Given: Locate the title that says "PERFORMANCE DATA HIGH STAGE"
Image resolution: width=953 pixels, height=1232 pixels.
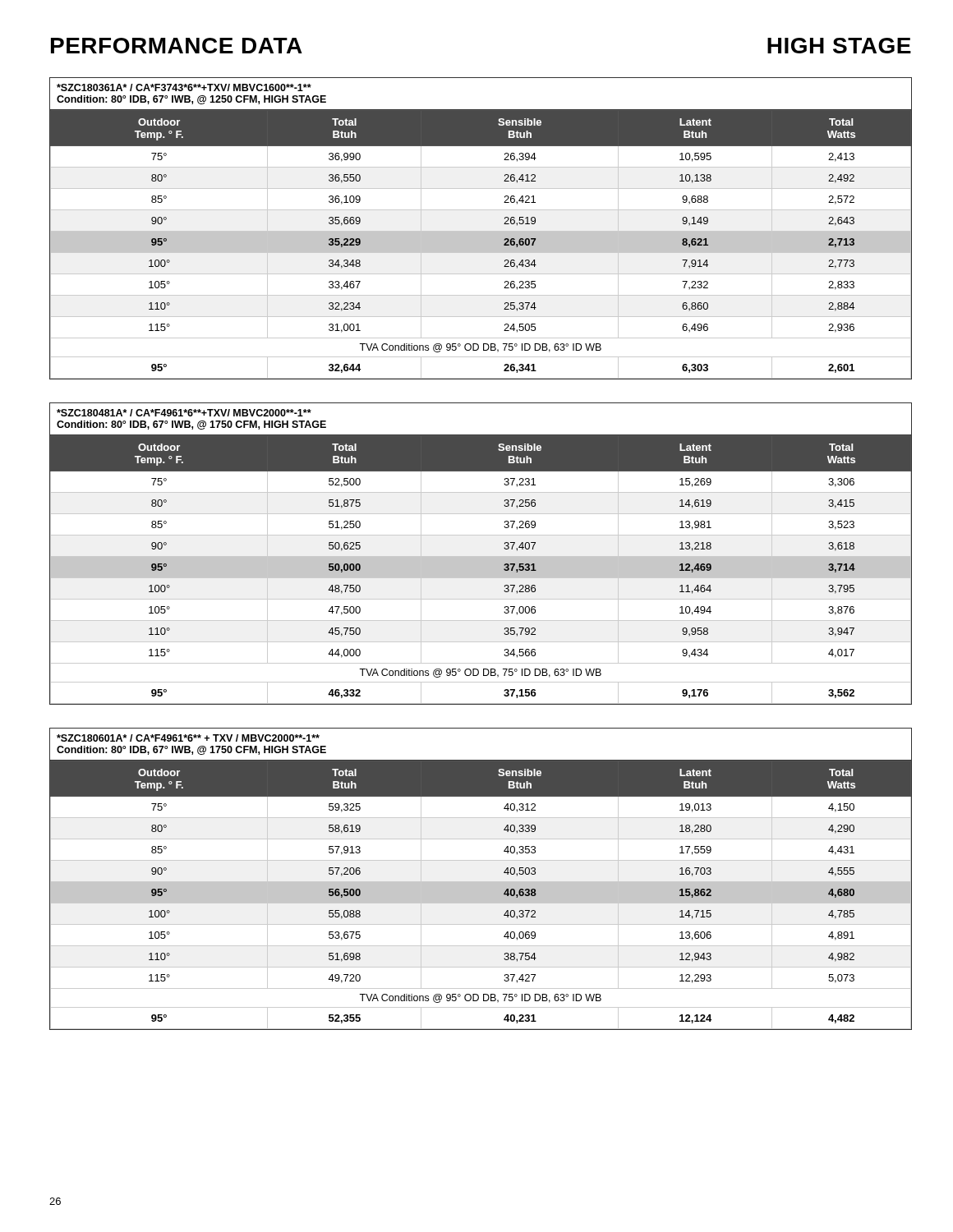Looking at the screenshot, I should (x=174, y=46).
